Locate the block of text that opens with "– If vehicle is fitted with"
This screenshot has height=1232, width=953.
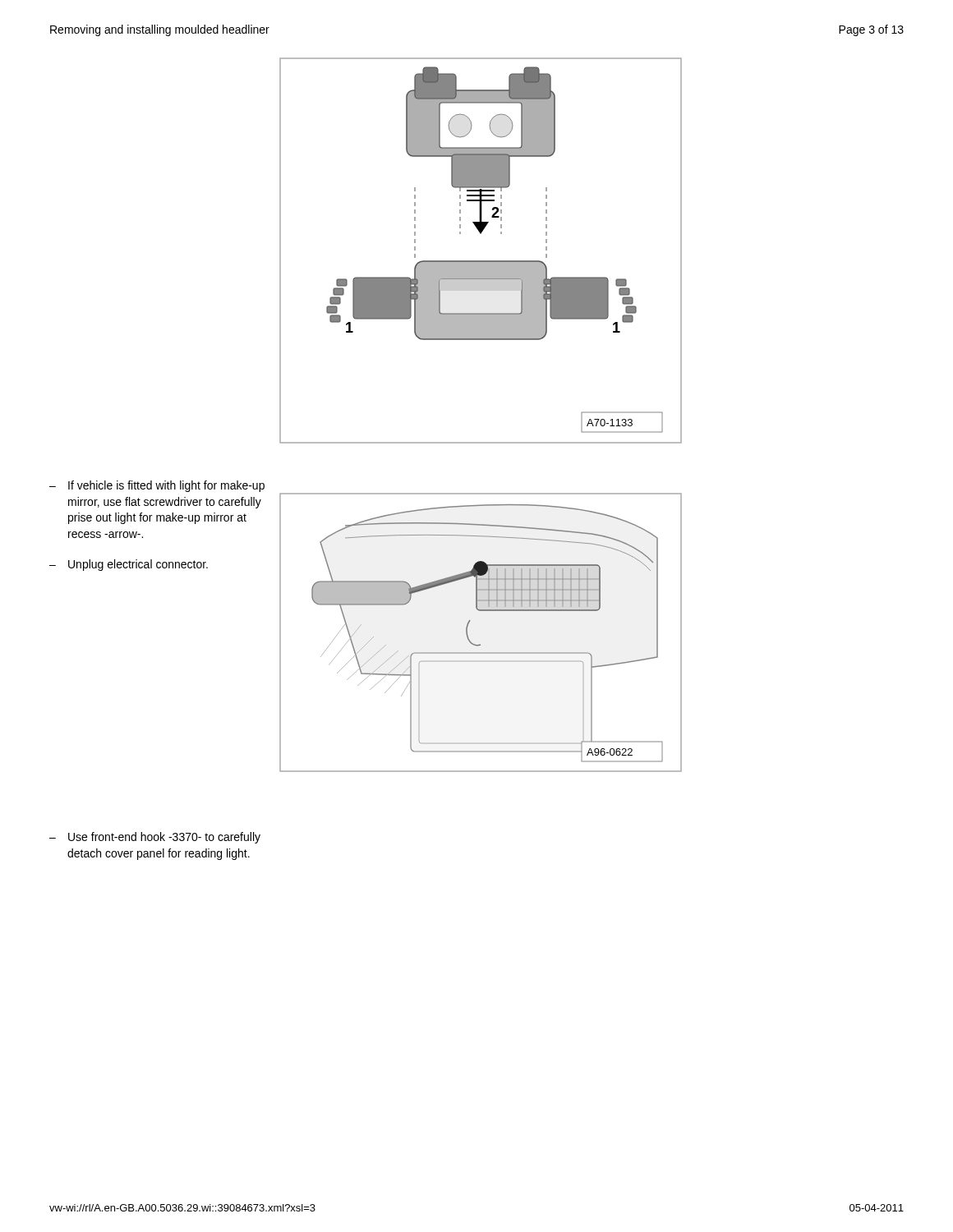click(160, 510)
